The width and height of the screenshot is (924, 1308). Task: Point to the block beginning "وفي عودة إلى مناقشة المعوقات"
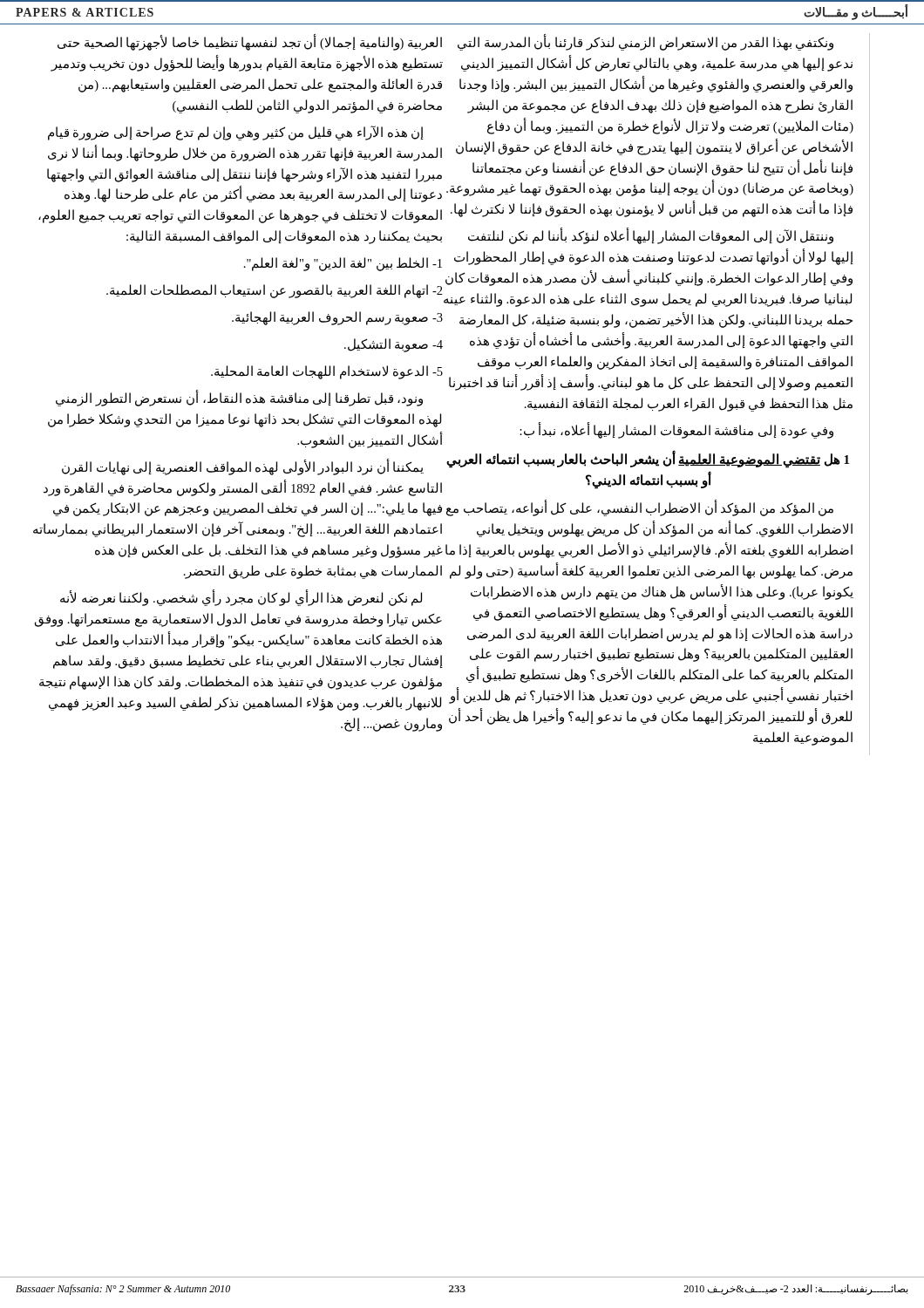point(648,431)
